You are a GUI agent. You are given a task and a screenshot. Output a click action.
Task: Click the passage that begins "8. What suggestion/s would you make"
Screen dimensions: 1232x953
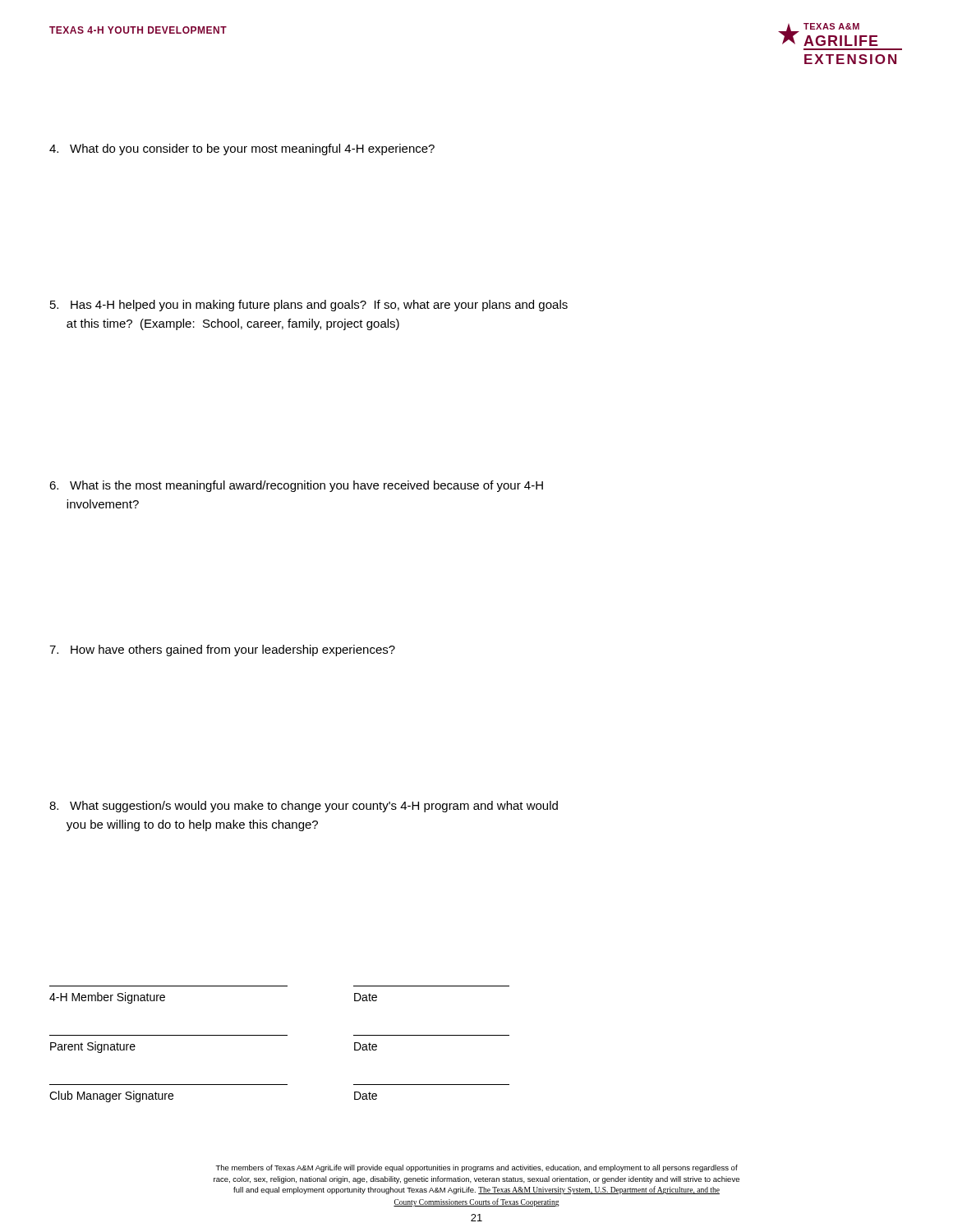pos(304,815)
